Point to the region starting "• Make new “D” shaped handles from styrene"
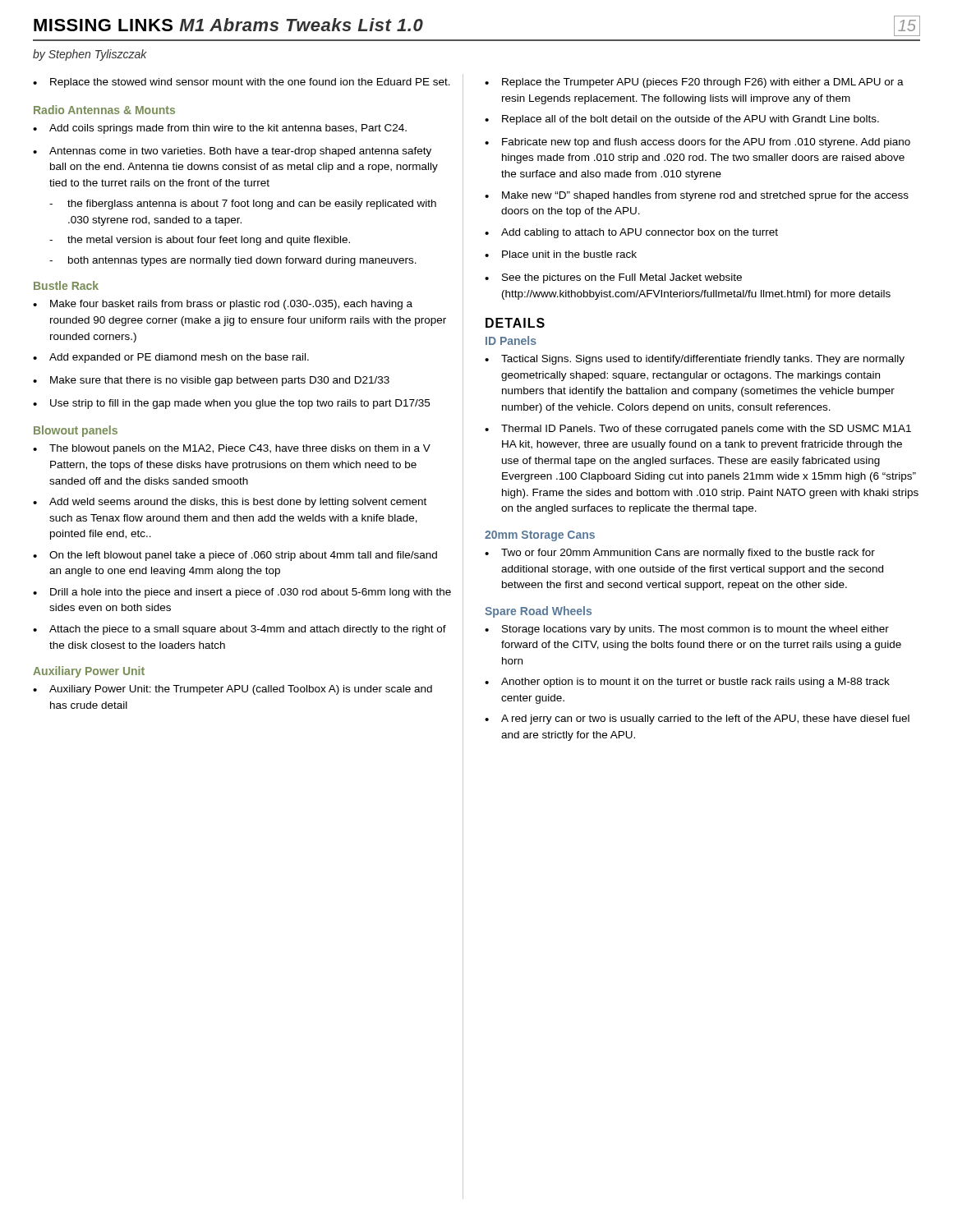This screenshot has height=1232, width=953. point(702,203)
